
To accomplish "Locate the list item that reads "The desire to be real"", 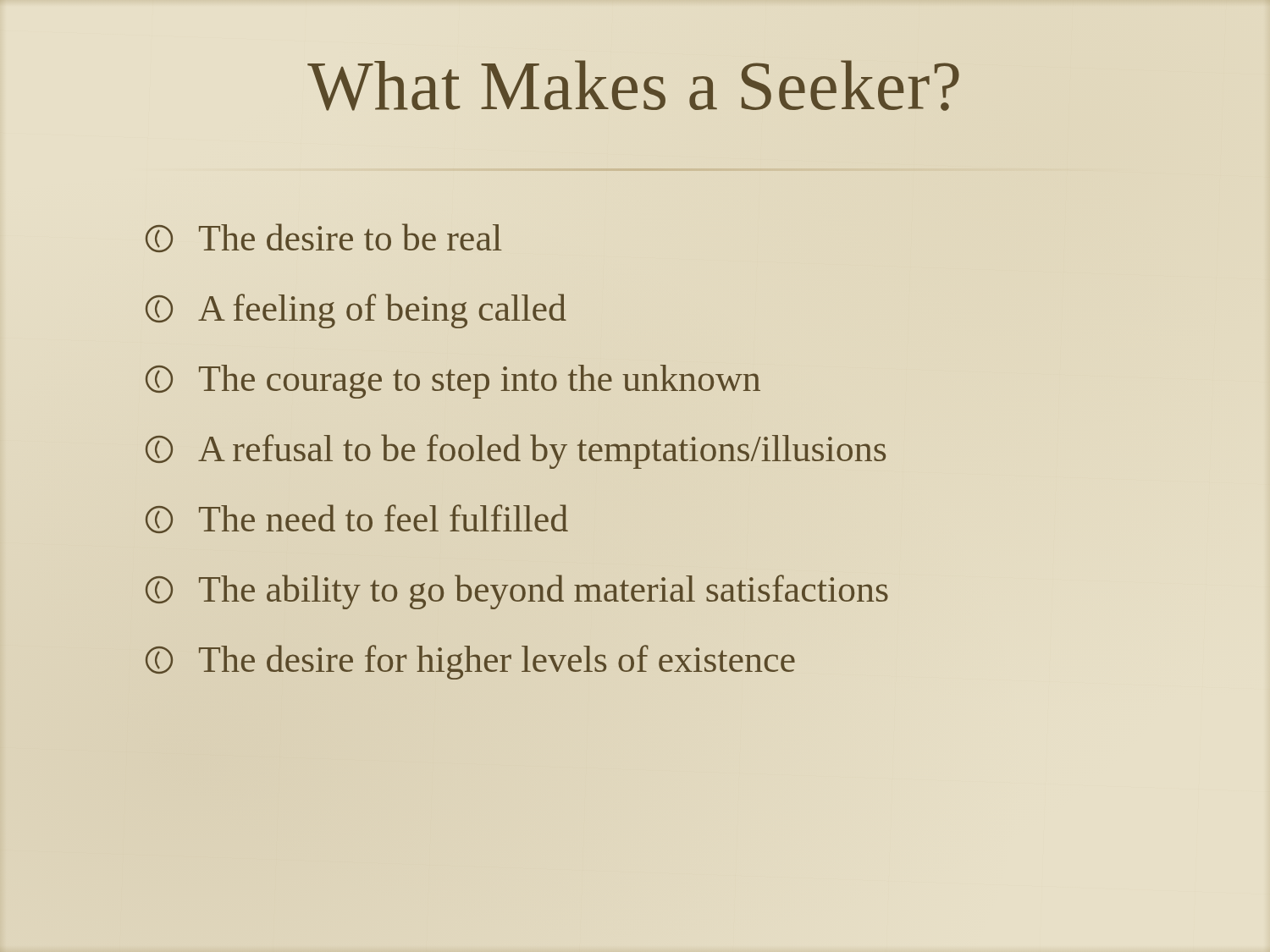I will [323, 238].
